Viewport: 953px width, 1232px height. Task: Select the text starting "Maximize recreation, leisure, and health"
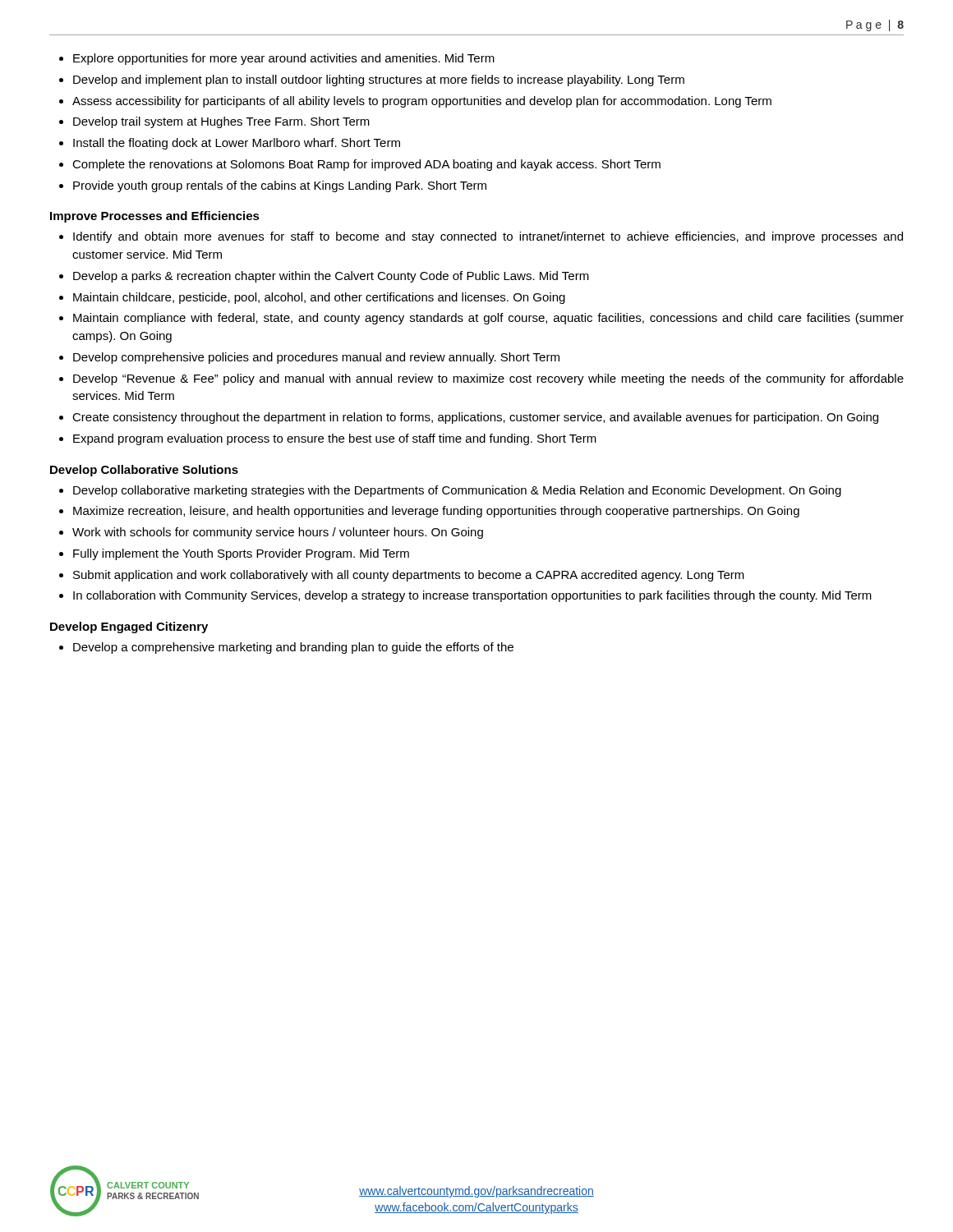click(x=488, y=511)
